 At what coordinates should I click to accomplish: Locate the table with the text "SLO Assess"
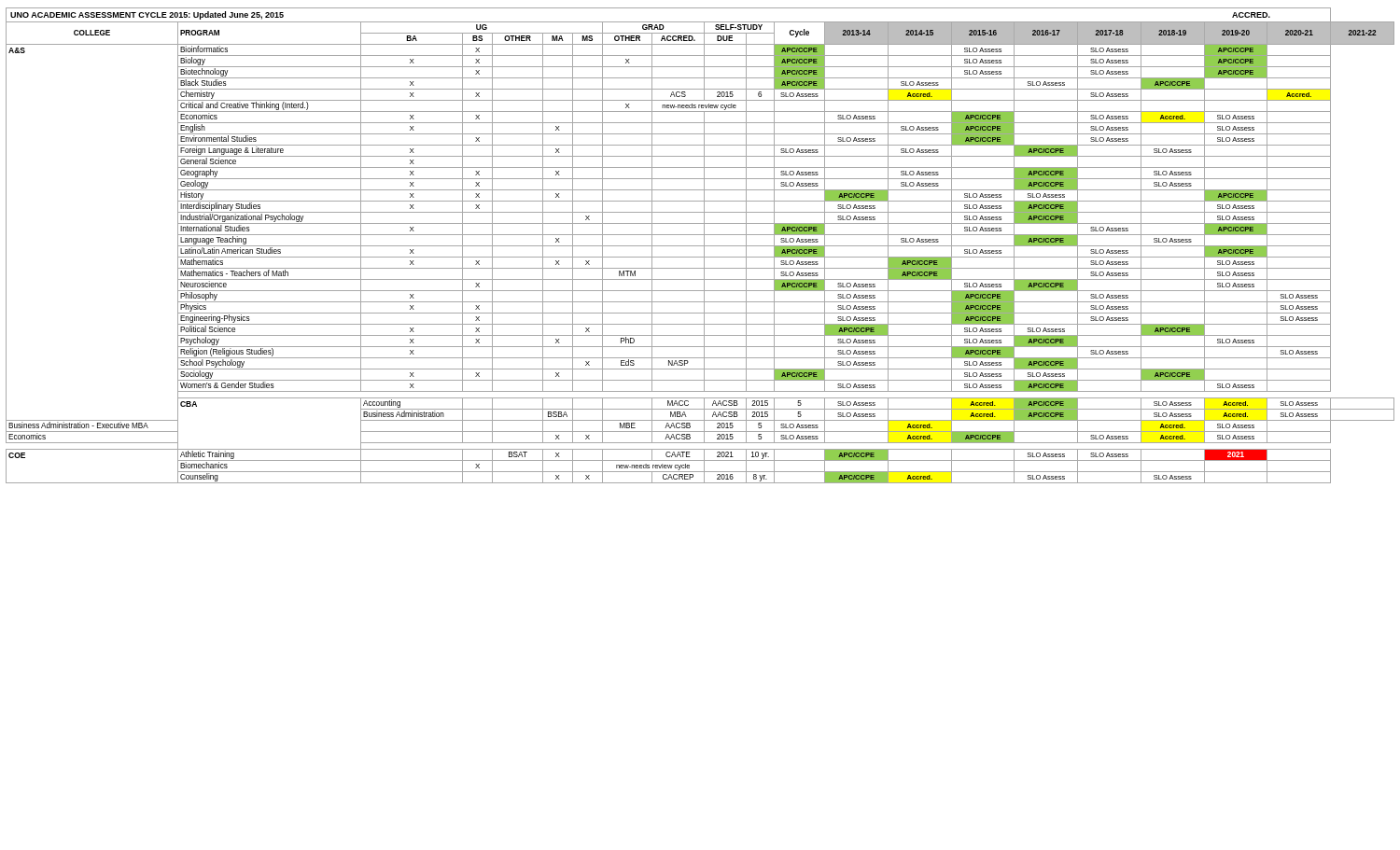coord(700,245)
